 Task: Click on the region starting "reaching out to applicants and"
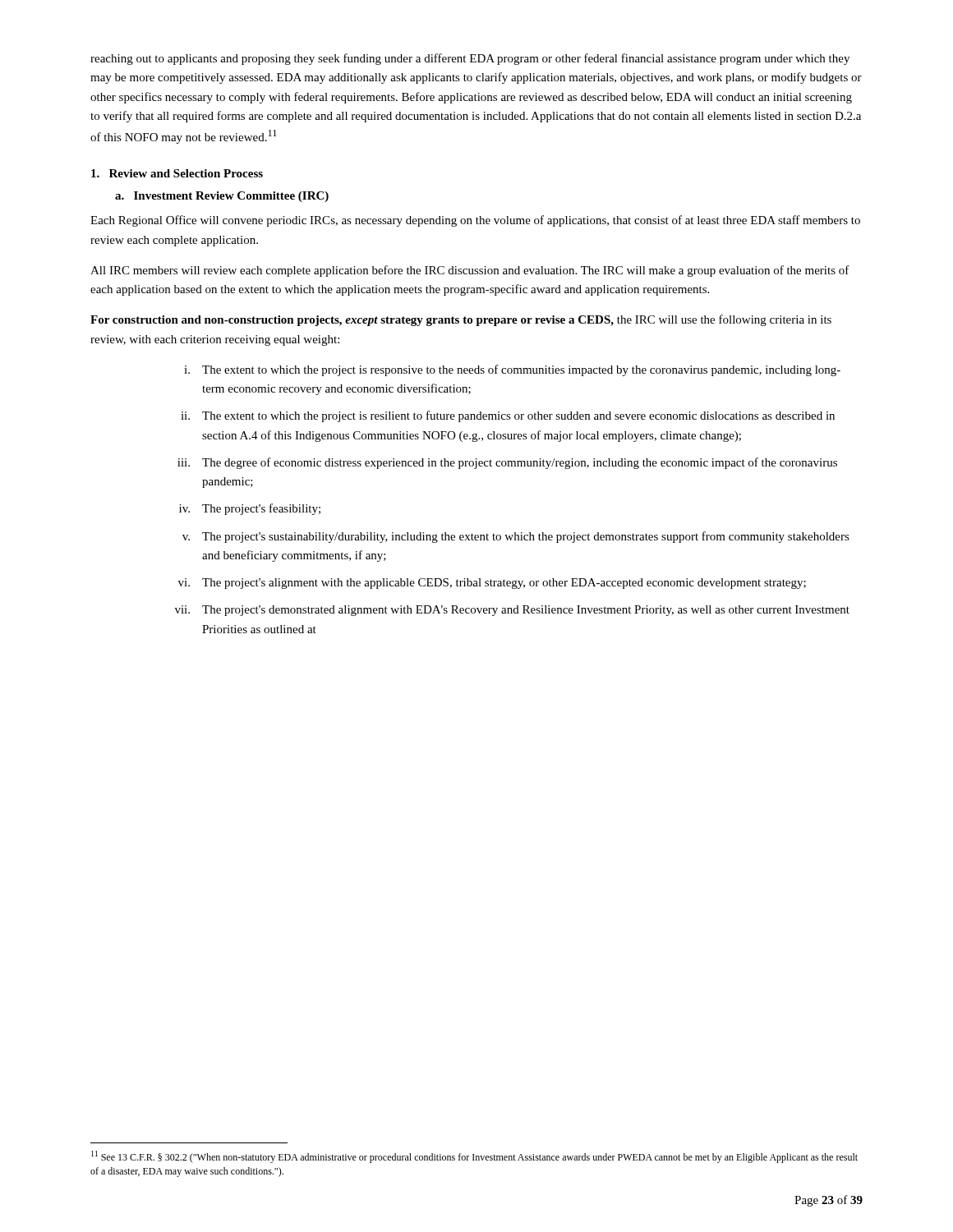[x=476, y=98]
